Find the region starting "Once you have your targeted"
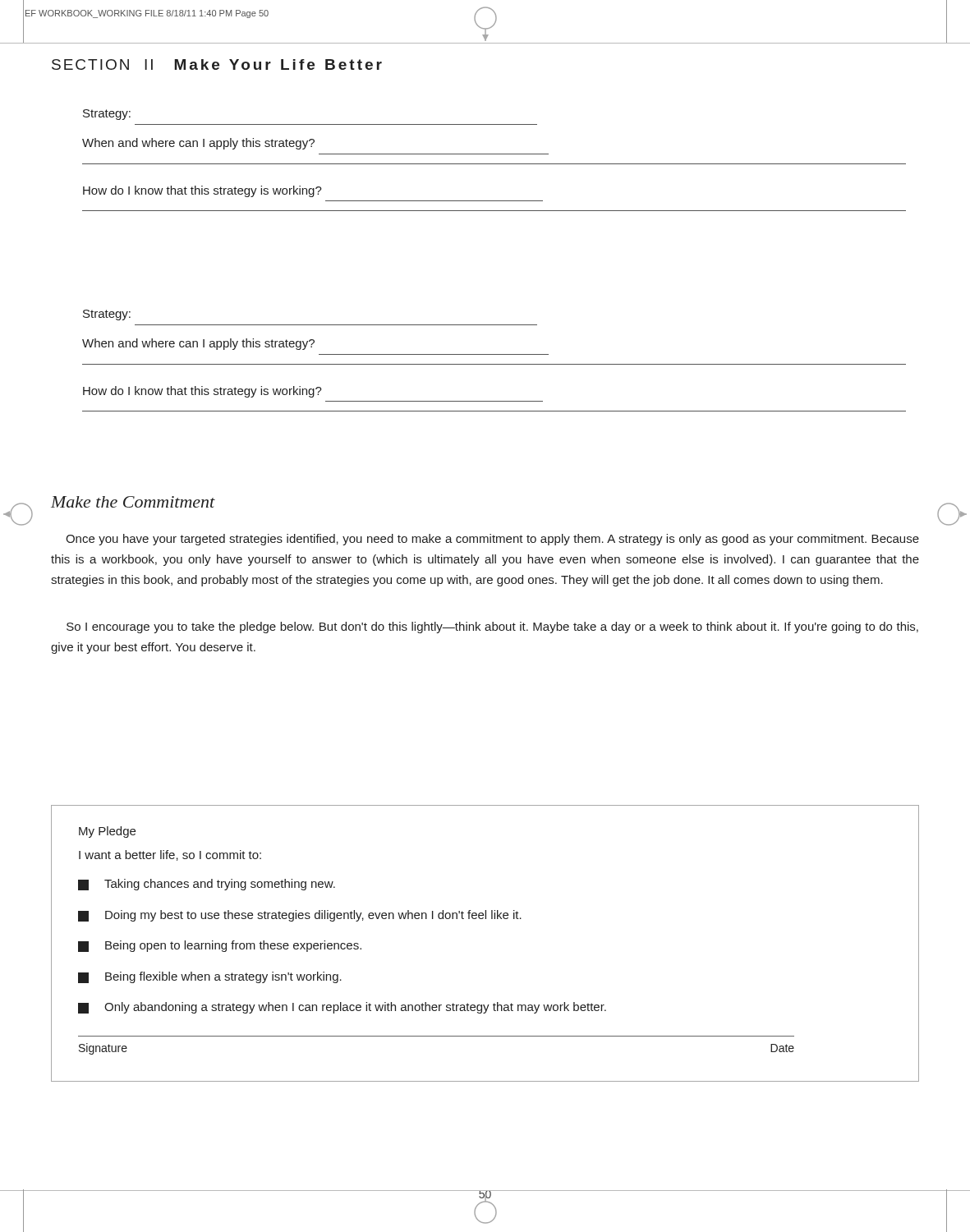The width and height of the screenshot is (970, 1232). (485, 559)
